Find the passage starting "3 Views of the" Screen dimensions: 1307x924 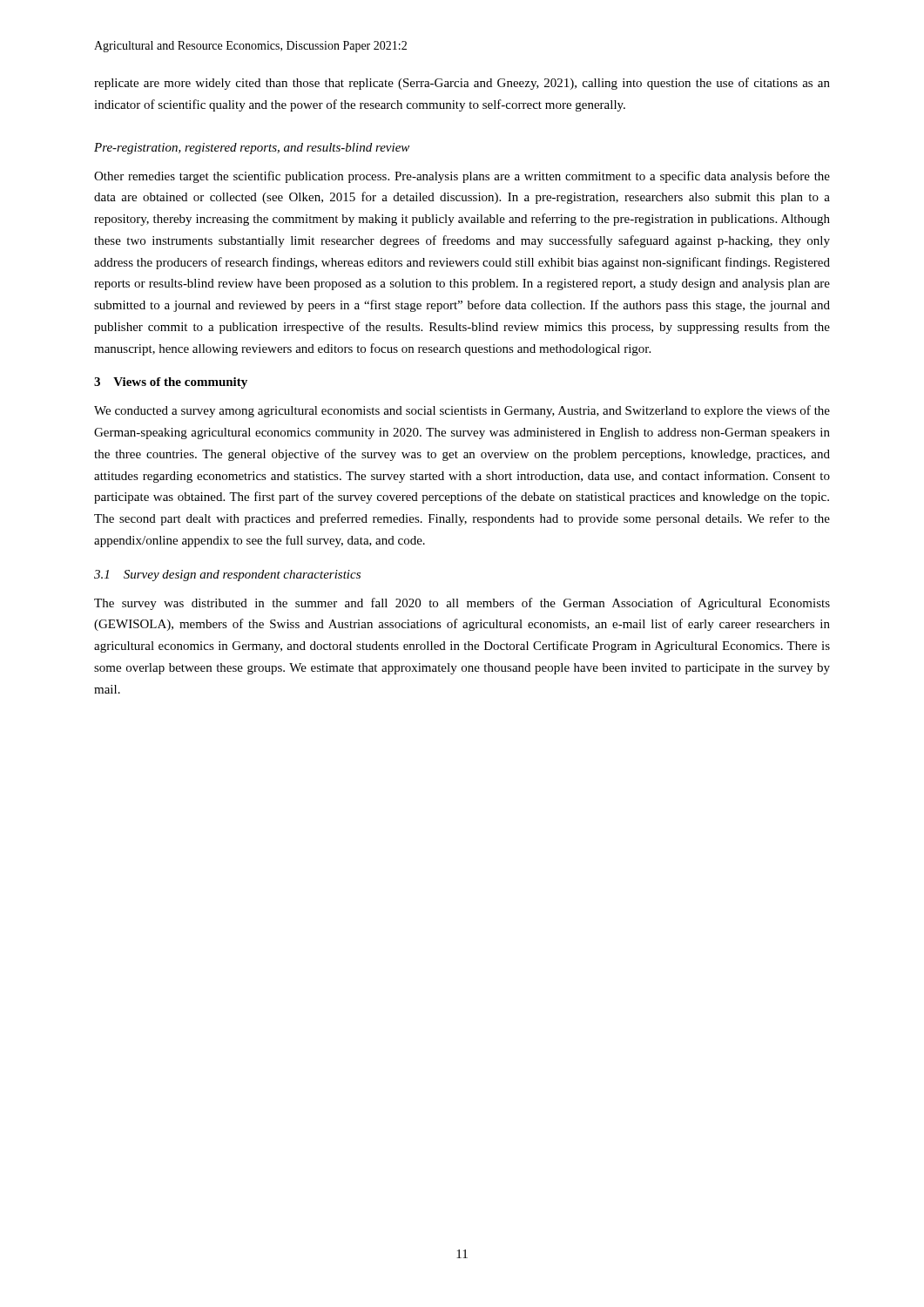pyautogui.click(x=171, y=382)
